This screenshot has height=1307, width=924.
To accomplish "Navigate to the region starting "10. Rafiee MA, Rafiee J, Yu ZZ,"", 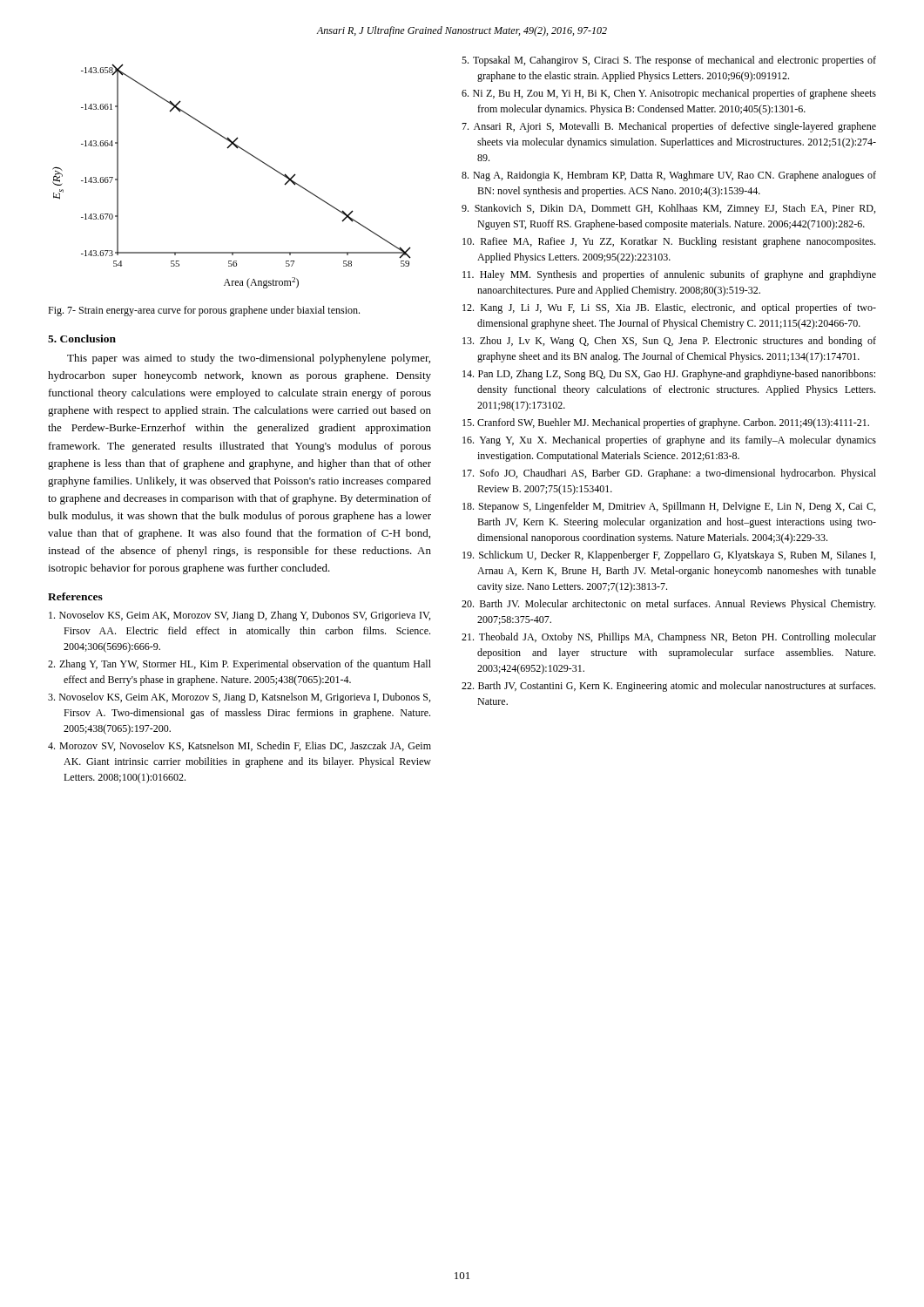I will pyautogui.click(x=669, y=249).
